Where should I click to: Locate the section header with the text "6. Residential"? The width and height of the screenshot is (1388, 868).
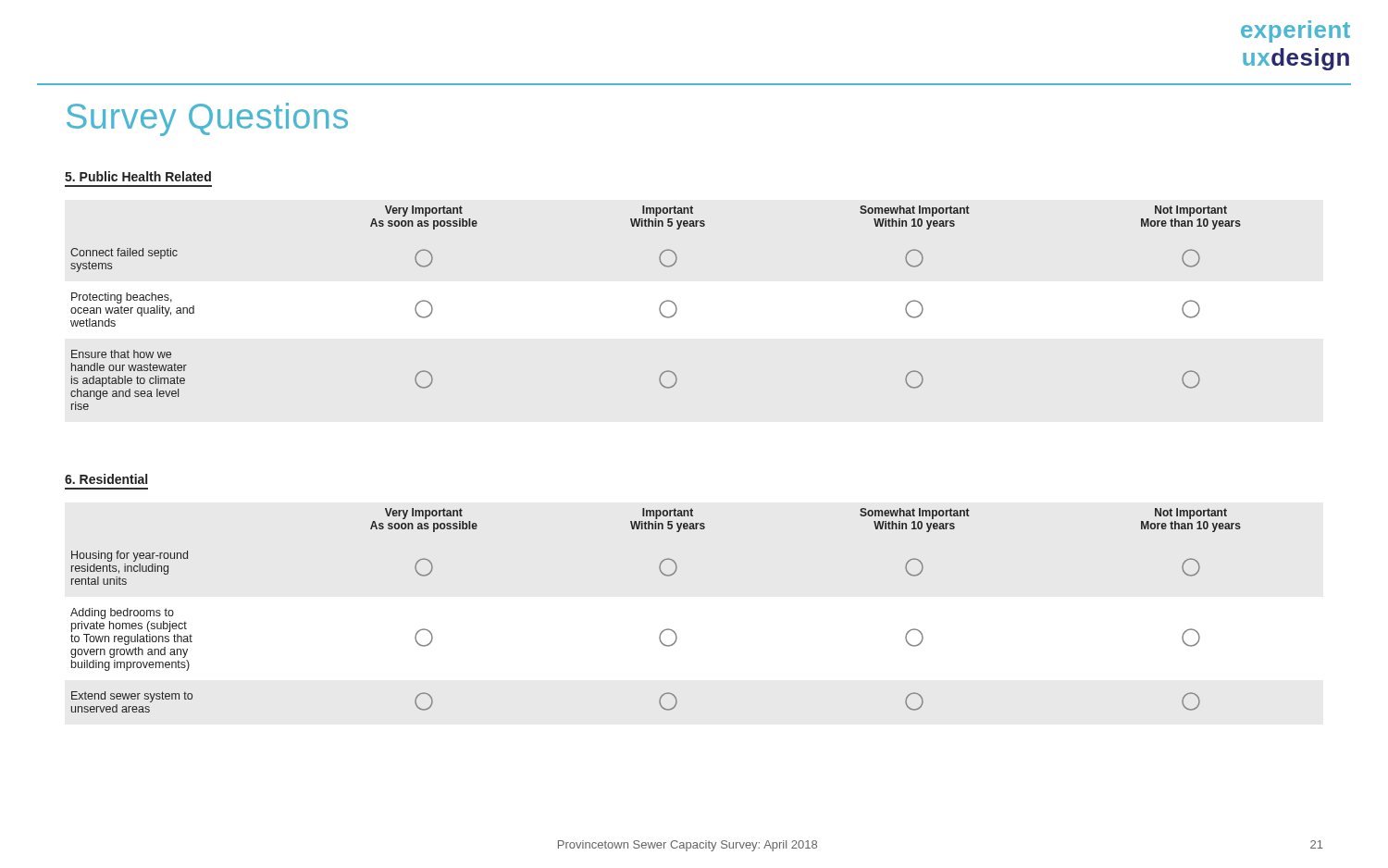tap(107, 481)
